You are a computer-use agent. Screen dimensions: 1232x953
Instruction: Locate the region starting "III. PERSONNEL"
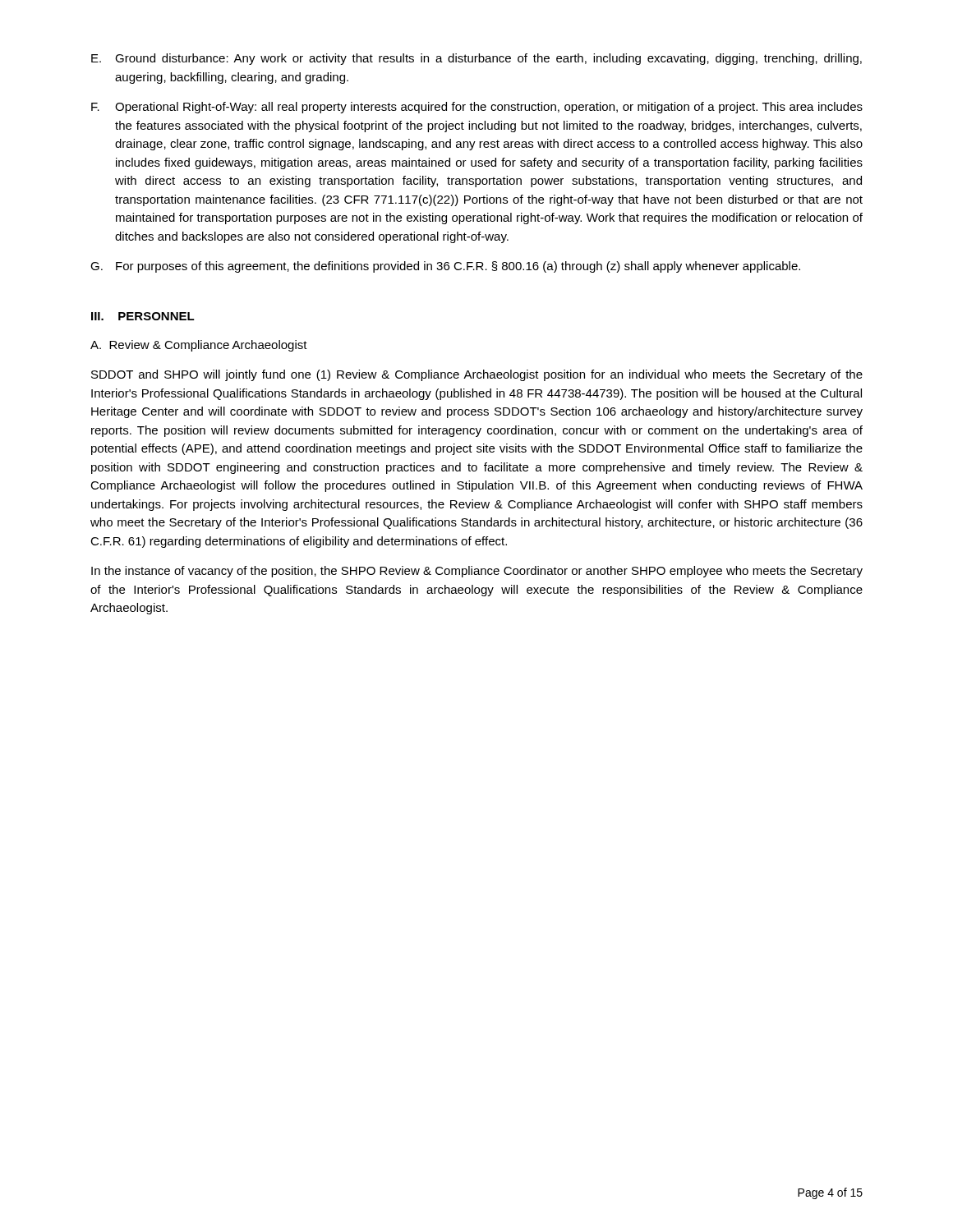coord(142,315)
